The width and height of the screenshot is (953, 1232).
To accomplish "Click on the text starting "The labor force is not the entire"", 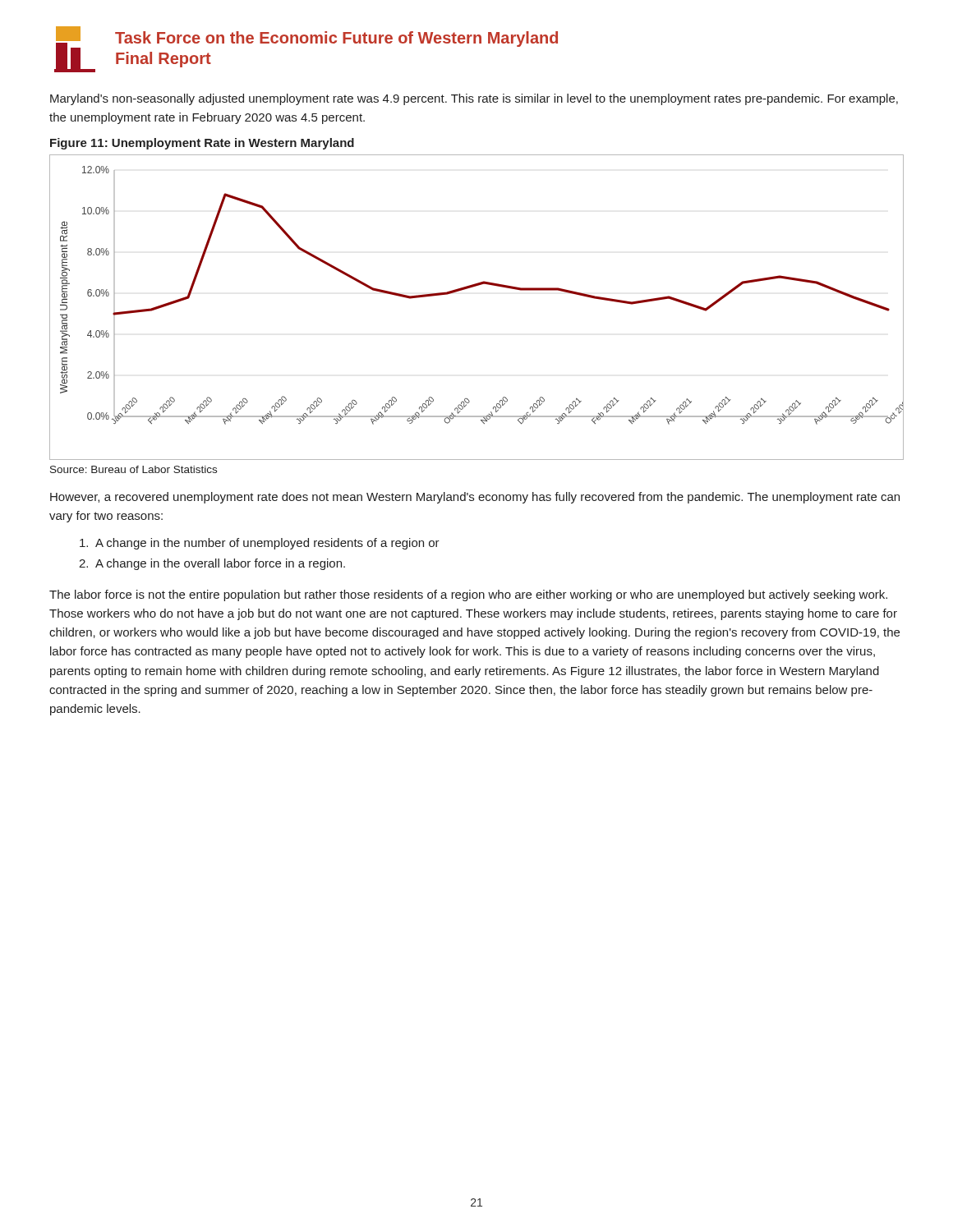I will 475,651.
